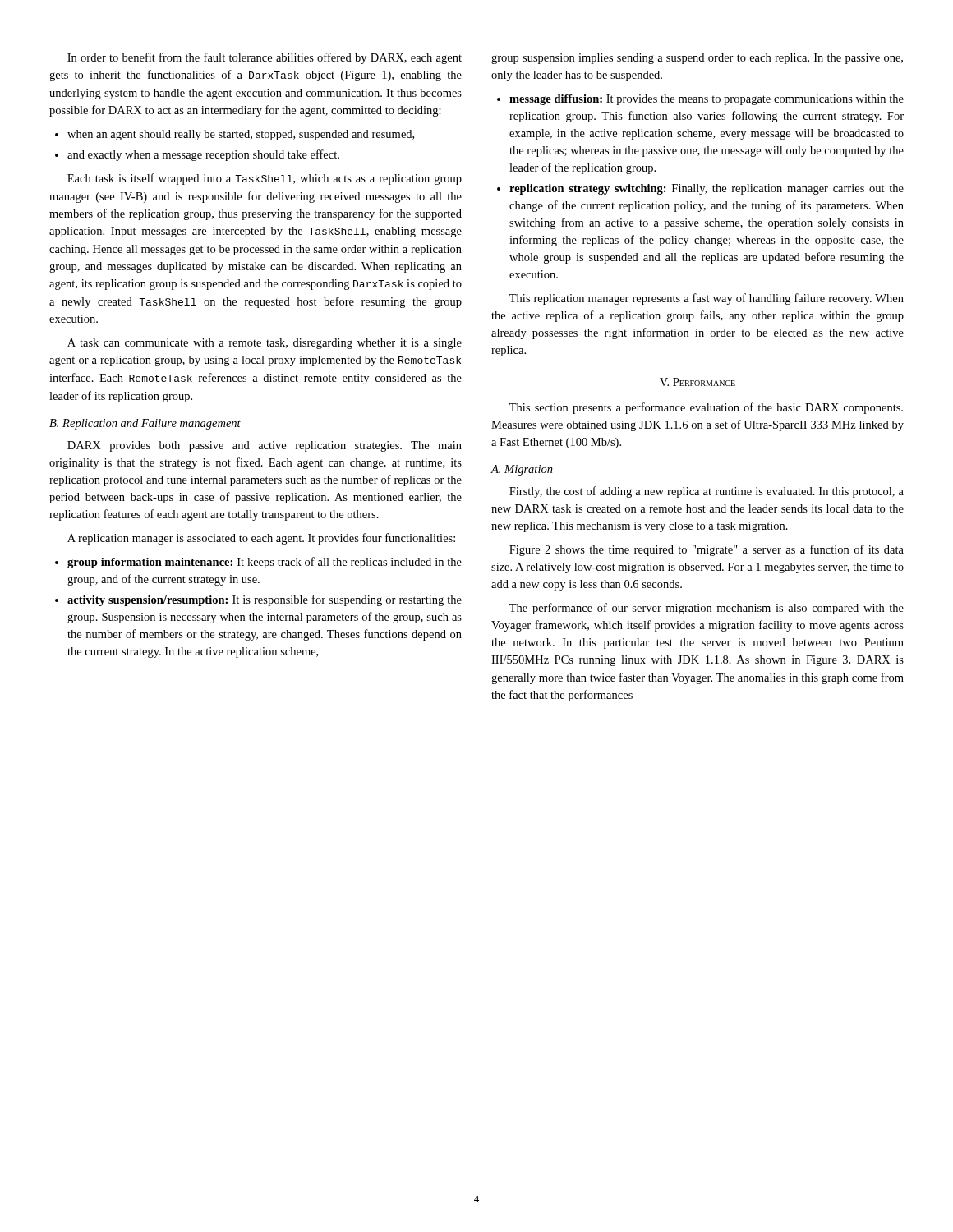The width and height of the screenshot is (953, 1232).
Task: Click on the region starting "activity suspension/resumption: It is responsible for suspending or"
Action: click(x=265, y=626)
